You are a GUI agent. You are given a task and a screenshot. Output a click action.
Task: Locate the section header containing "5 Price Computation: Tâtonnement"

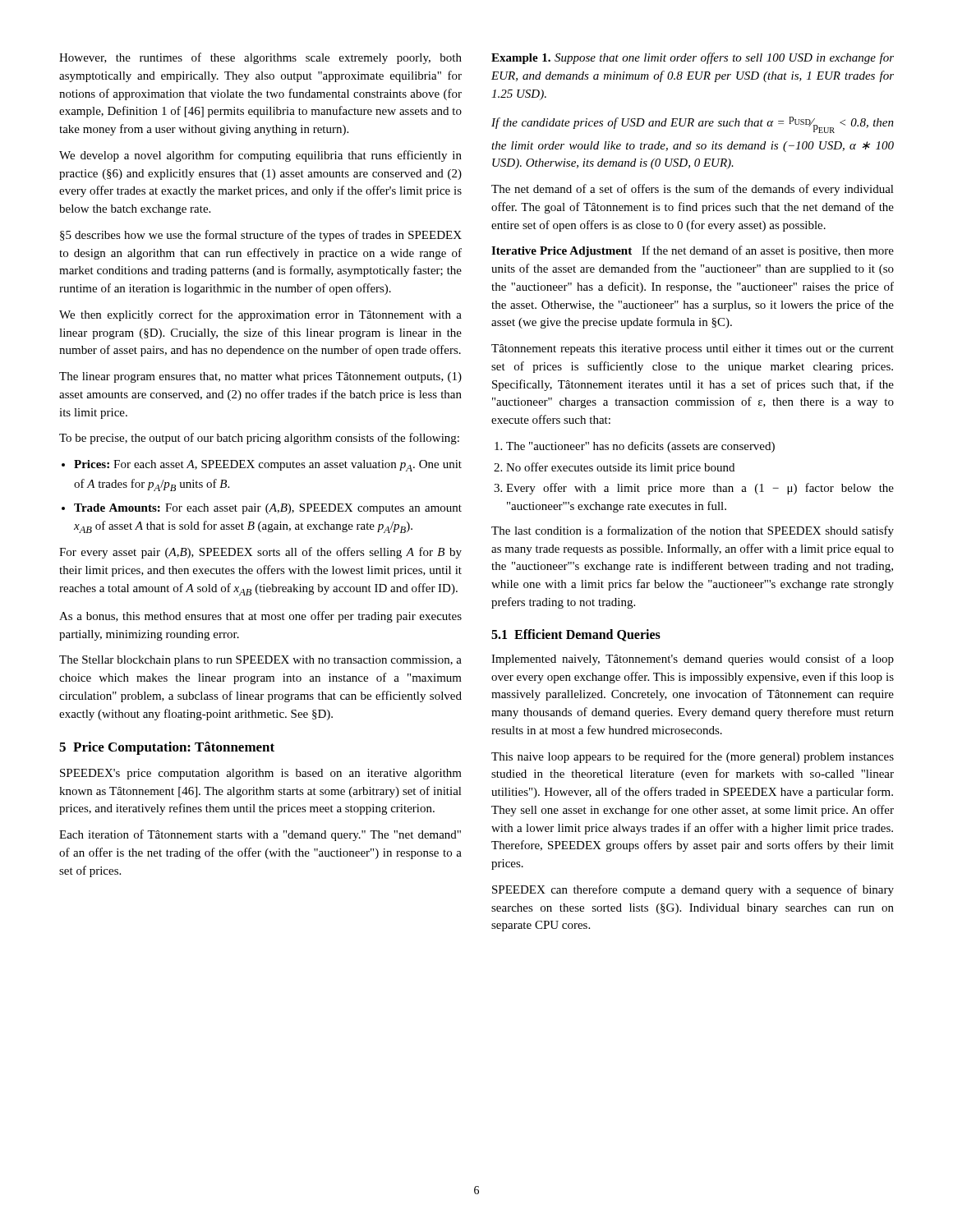click(x=167, y=747)
